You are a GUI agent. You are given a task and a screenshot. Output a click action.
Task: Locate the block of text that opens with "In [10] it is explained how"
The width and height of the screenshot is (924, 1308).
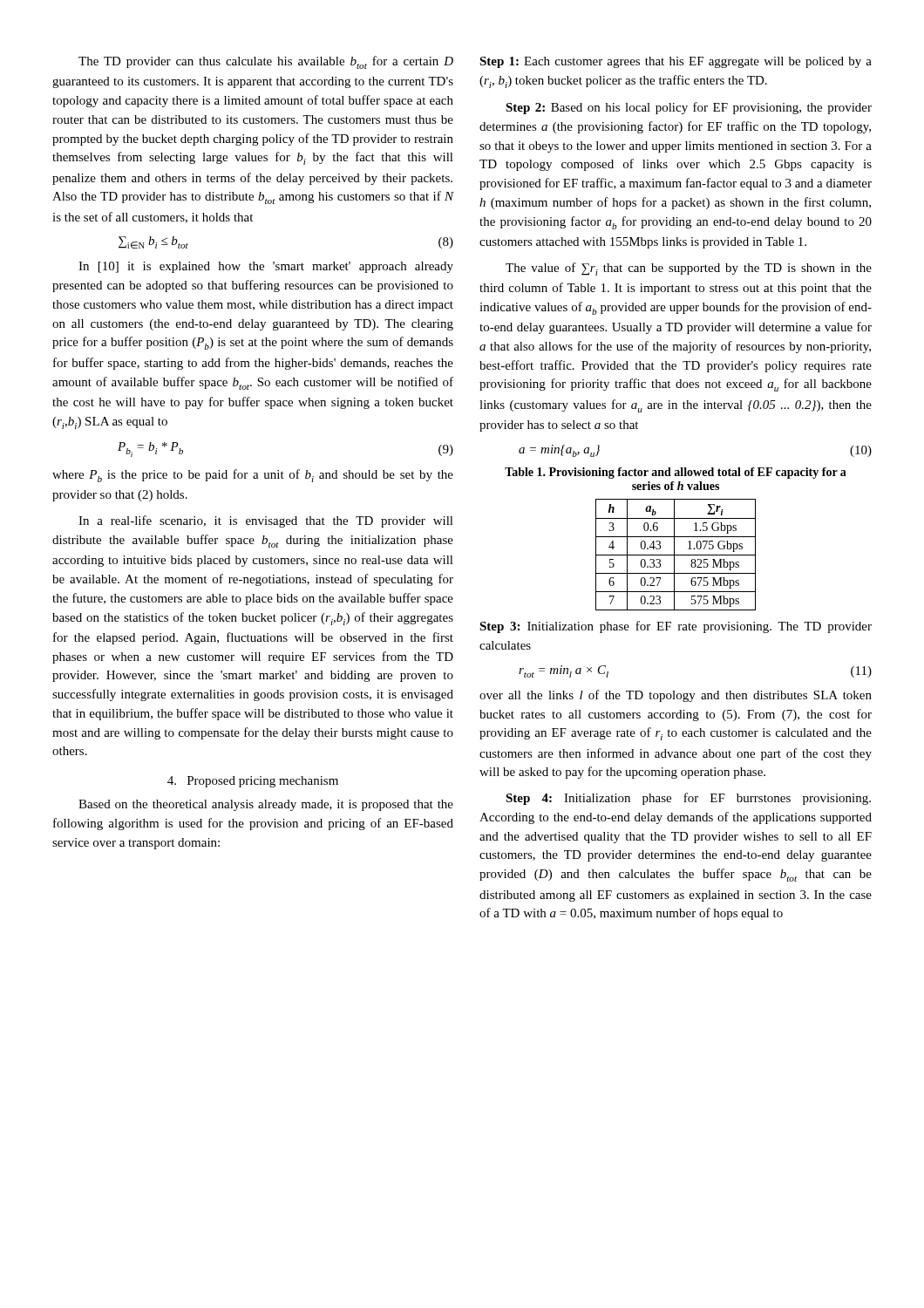[x=253, y=345]
